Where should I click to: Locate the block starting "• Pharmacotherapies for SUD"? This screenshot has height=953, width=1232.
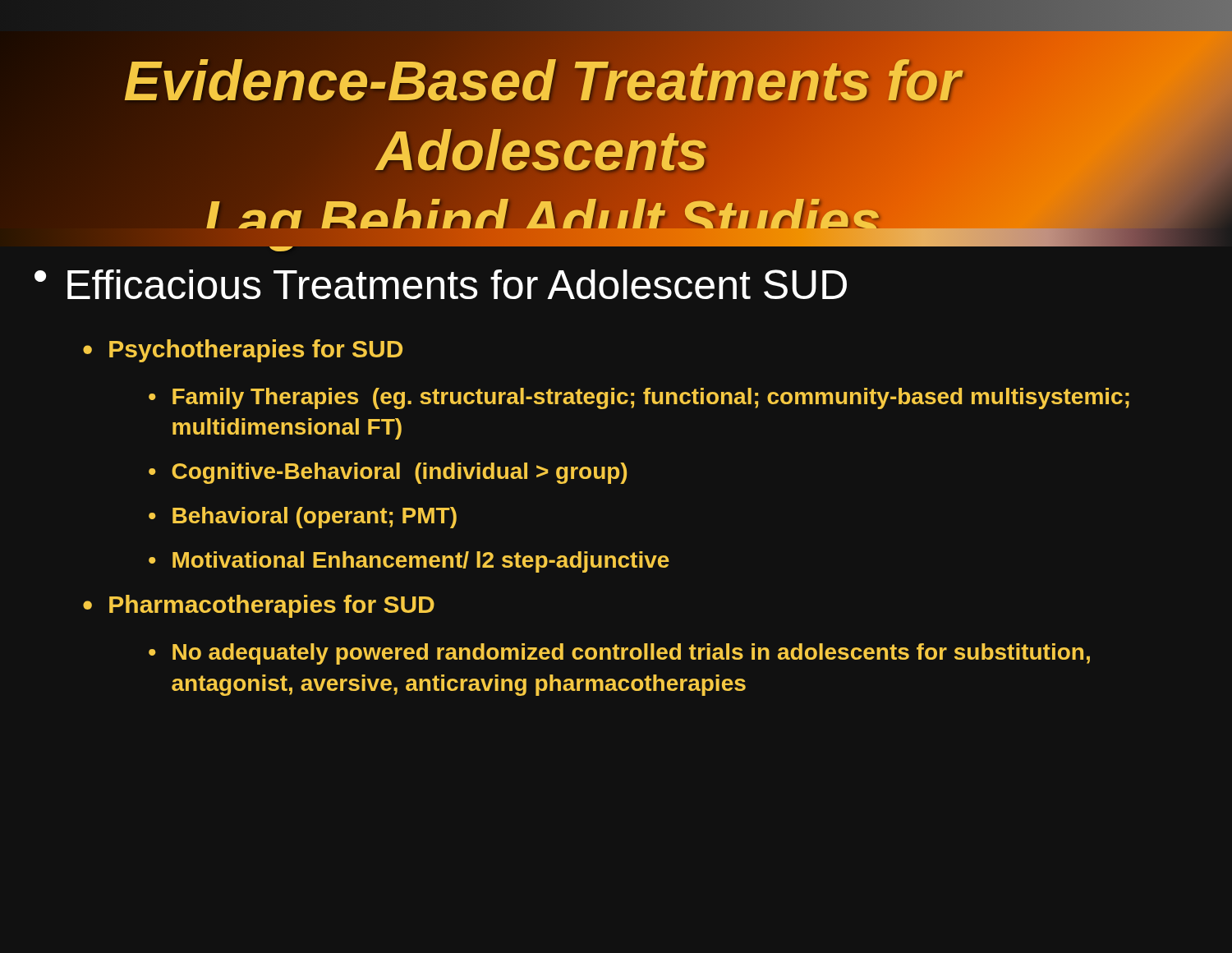[259, 605]
